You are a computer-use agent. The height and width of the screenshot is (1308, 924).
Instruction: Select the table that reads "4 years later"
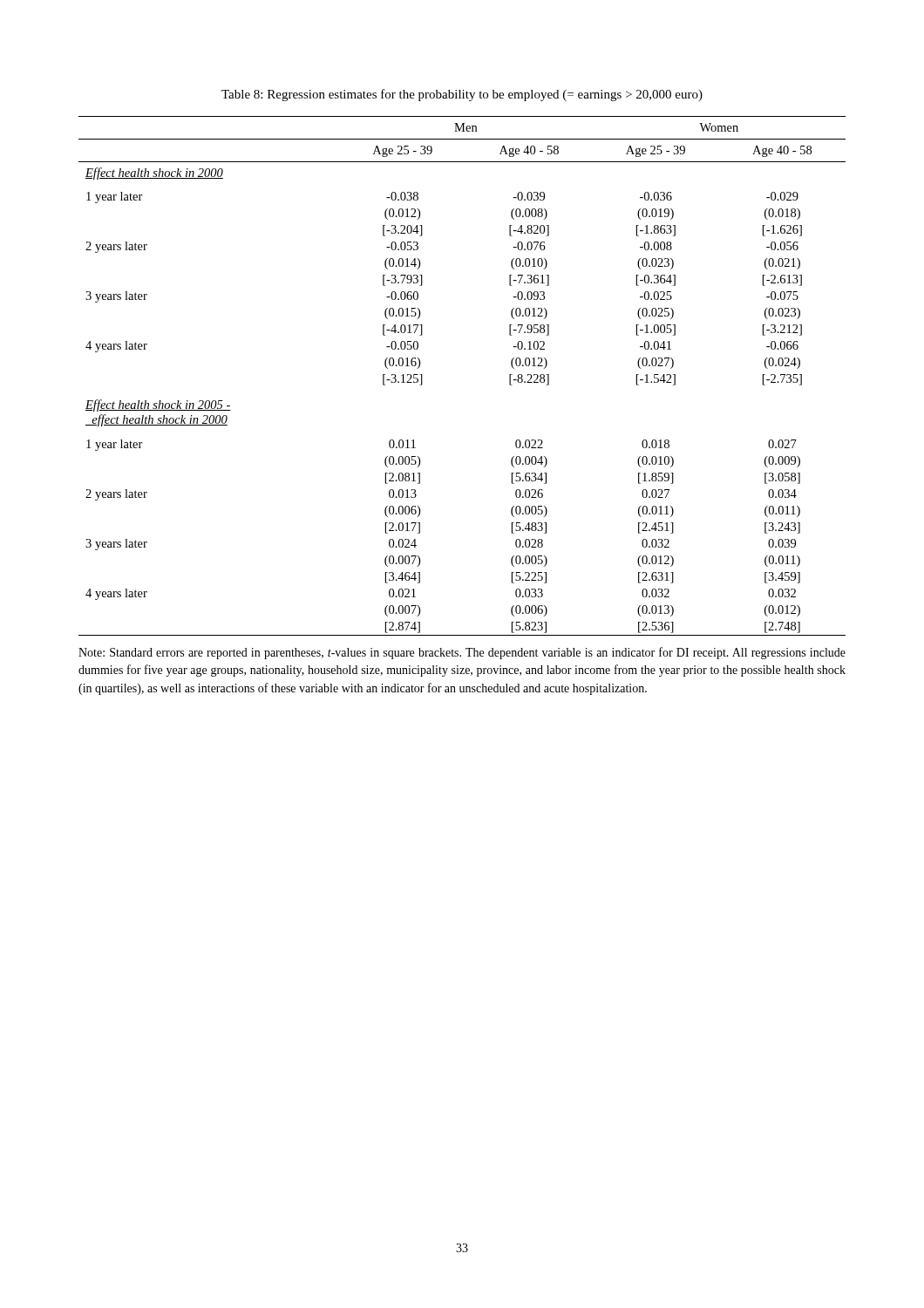tap(462, 376)
